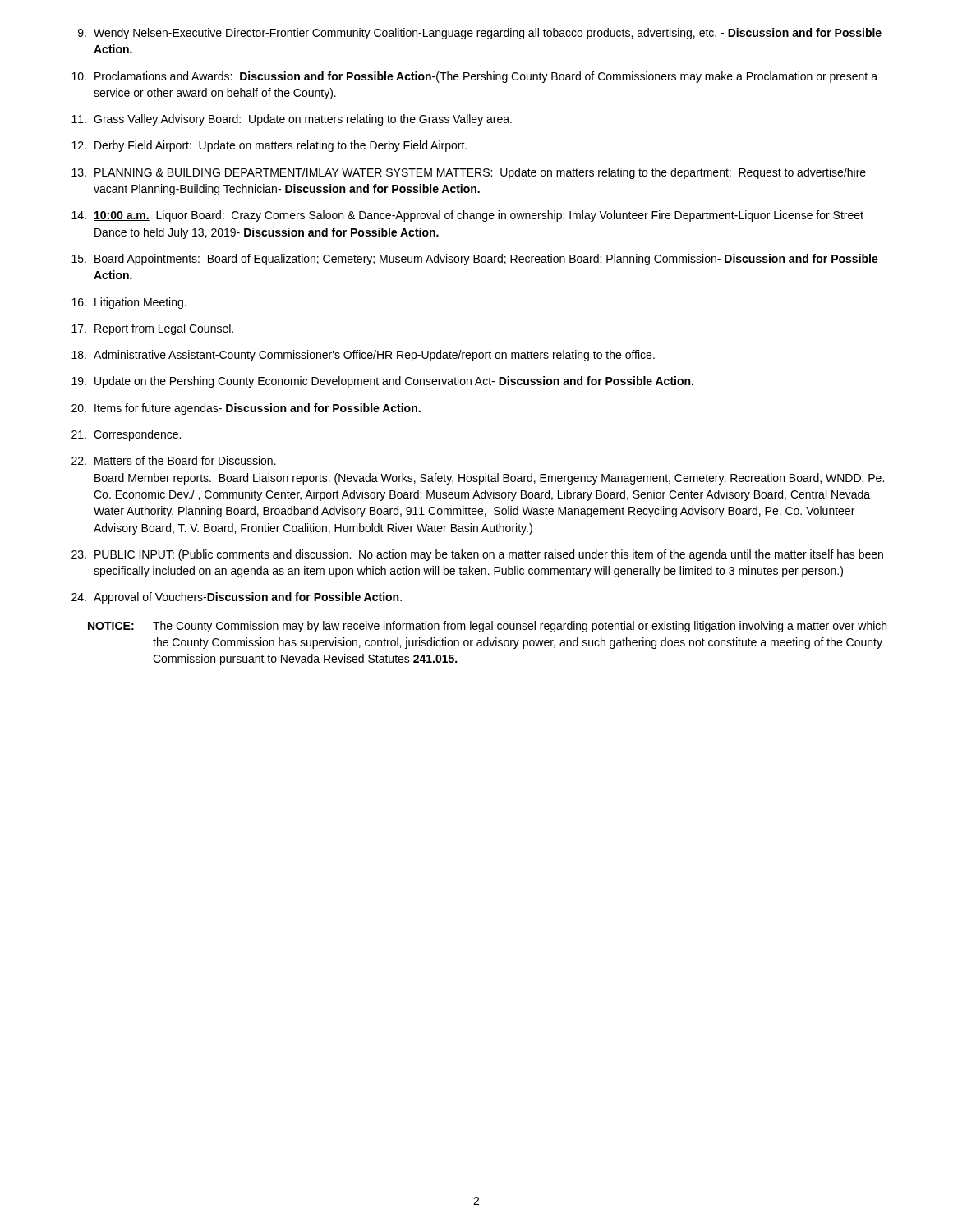Select the text block containing "NOTICE: The County Commission"
The height and width of the screenshot is (1232, 953).
(x=491, y=642)
